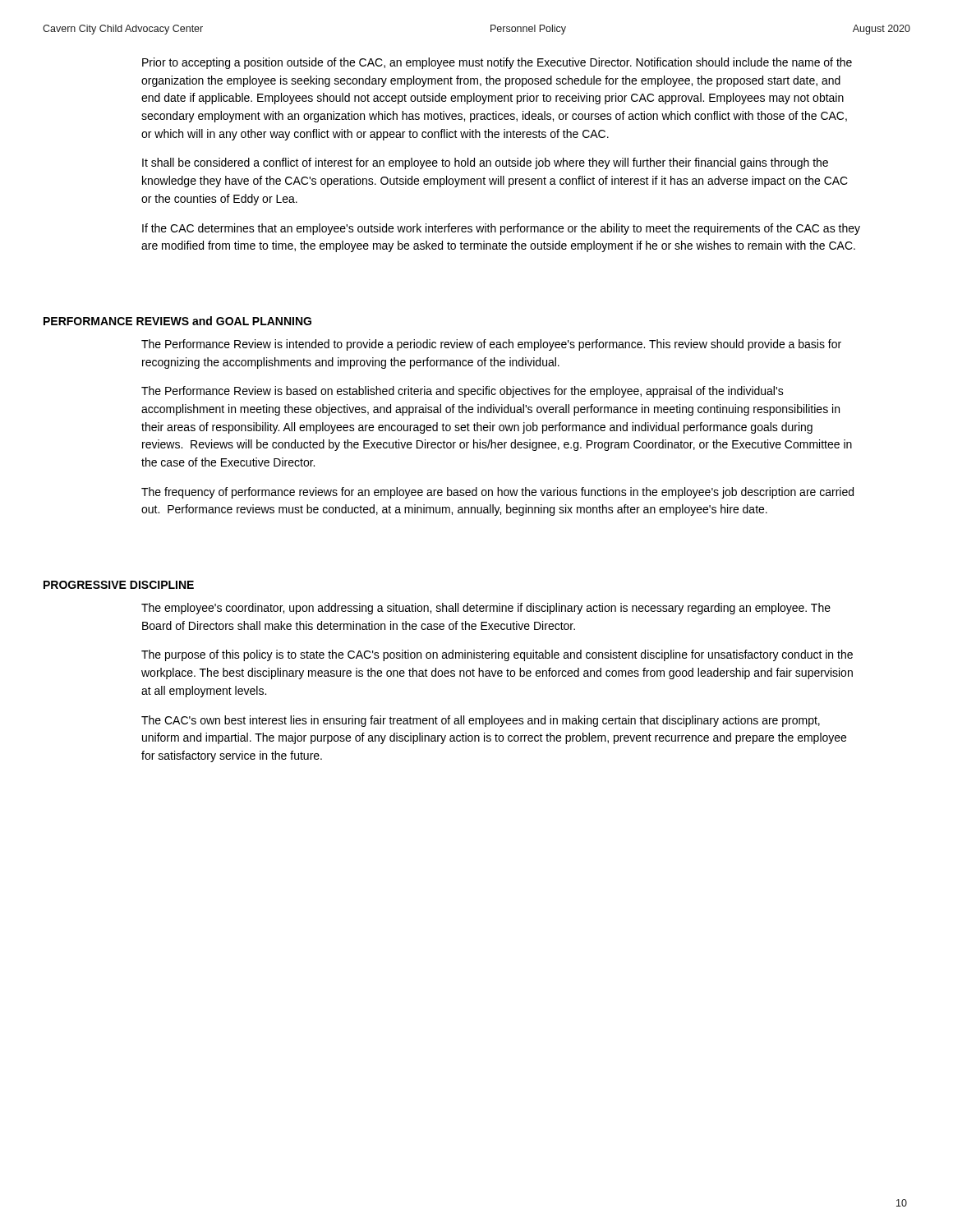Viewport: 953px width, 1232px height.
Task: Select the text starting "If the CAC determines that an employee's outside"
Action: [501, 237]
